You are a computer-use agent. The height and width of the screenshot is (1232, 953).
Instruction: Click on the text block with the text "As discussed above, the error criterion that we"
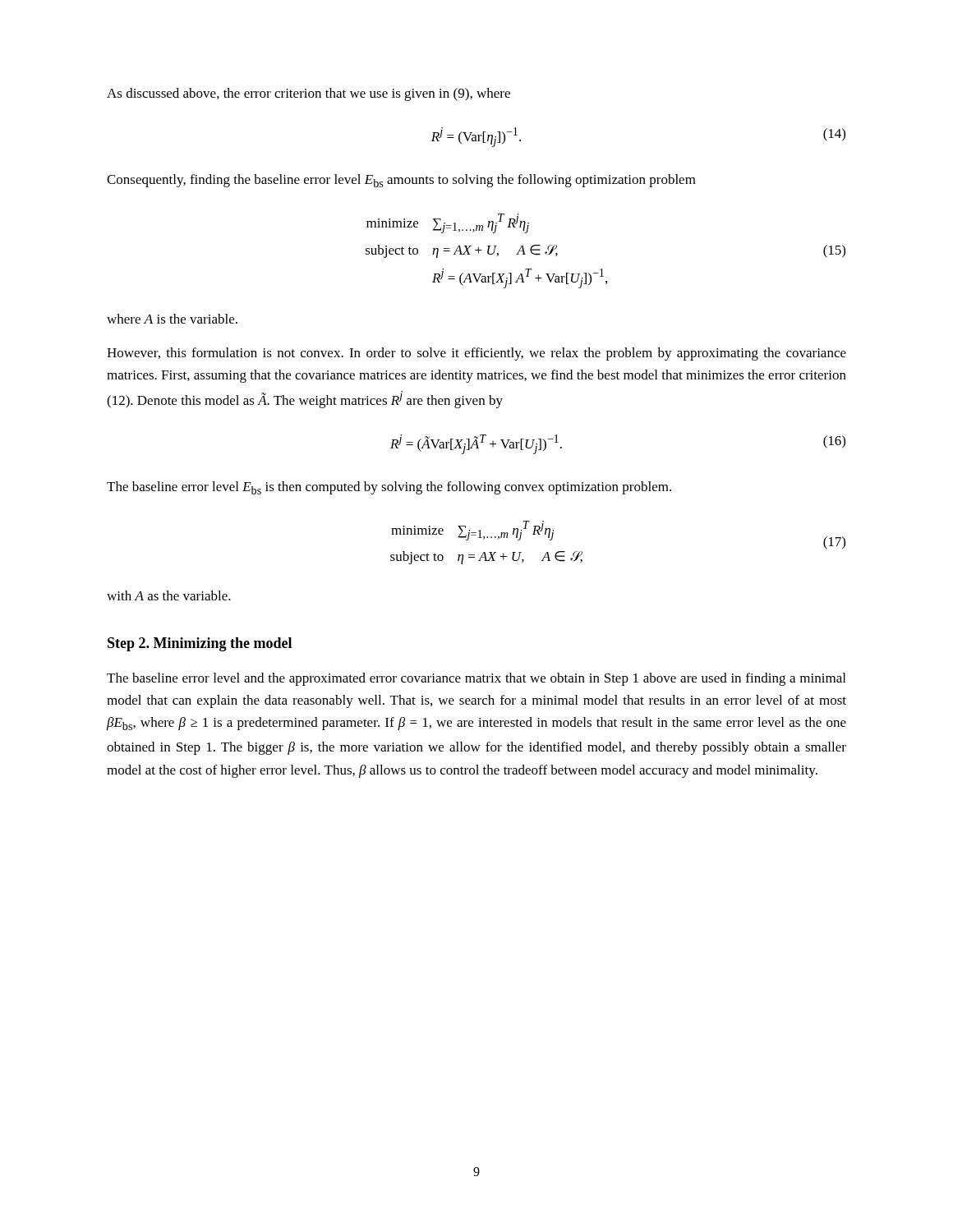click(x=476, y=93)
